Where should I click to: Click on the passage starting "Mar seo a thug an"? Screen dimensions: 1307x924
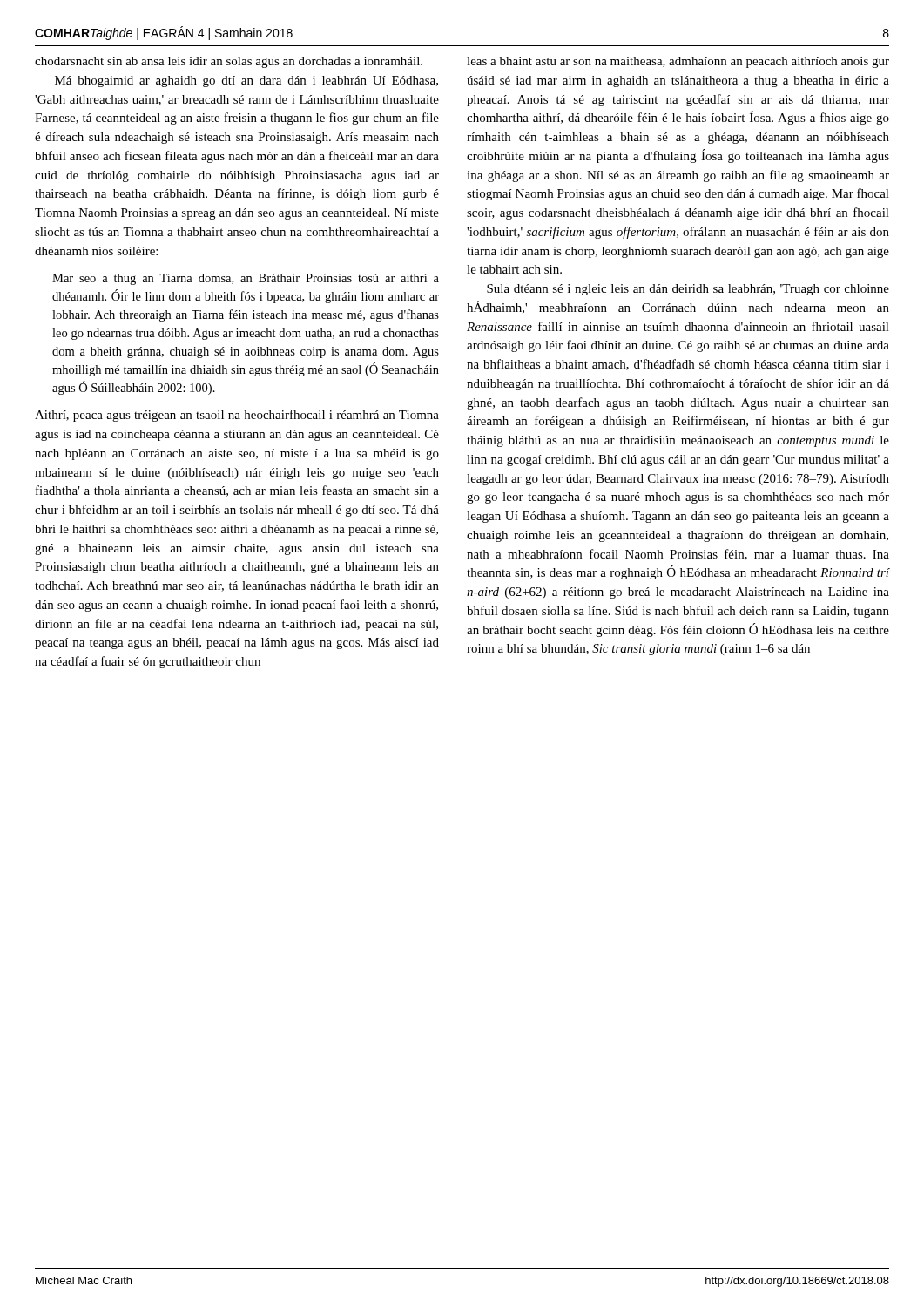pyautogui.click(x=246, y=334)
